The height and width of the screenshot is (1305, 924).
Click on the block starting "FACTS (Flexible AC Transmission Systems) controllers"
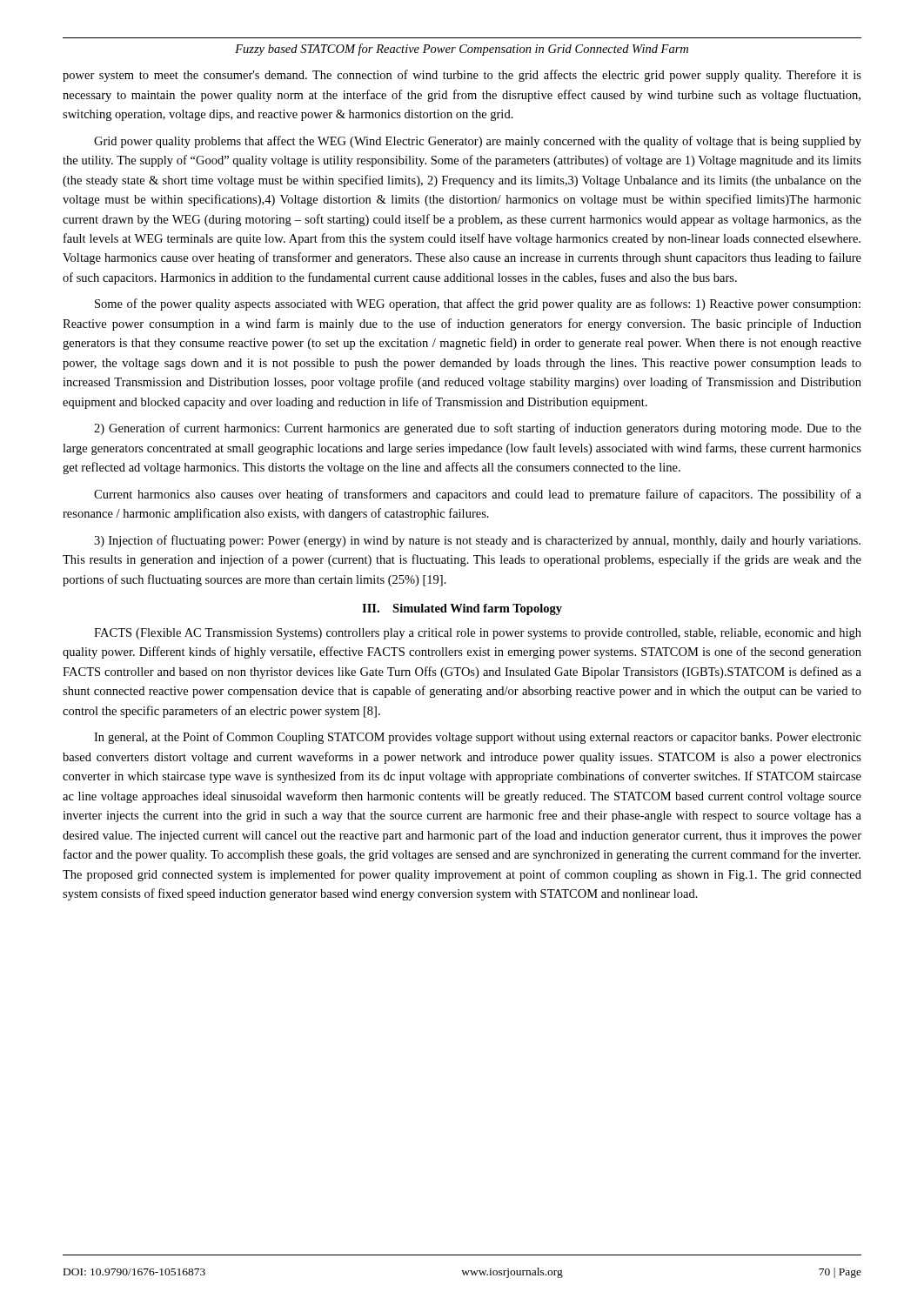tap(462, 672)
